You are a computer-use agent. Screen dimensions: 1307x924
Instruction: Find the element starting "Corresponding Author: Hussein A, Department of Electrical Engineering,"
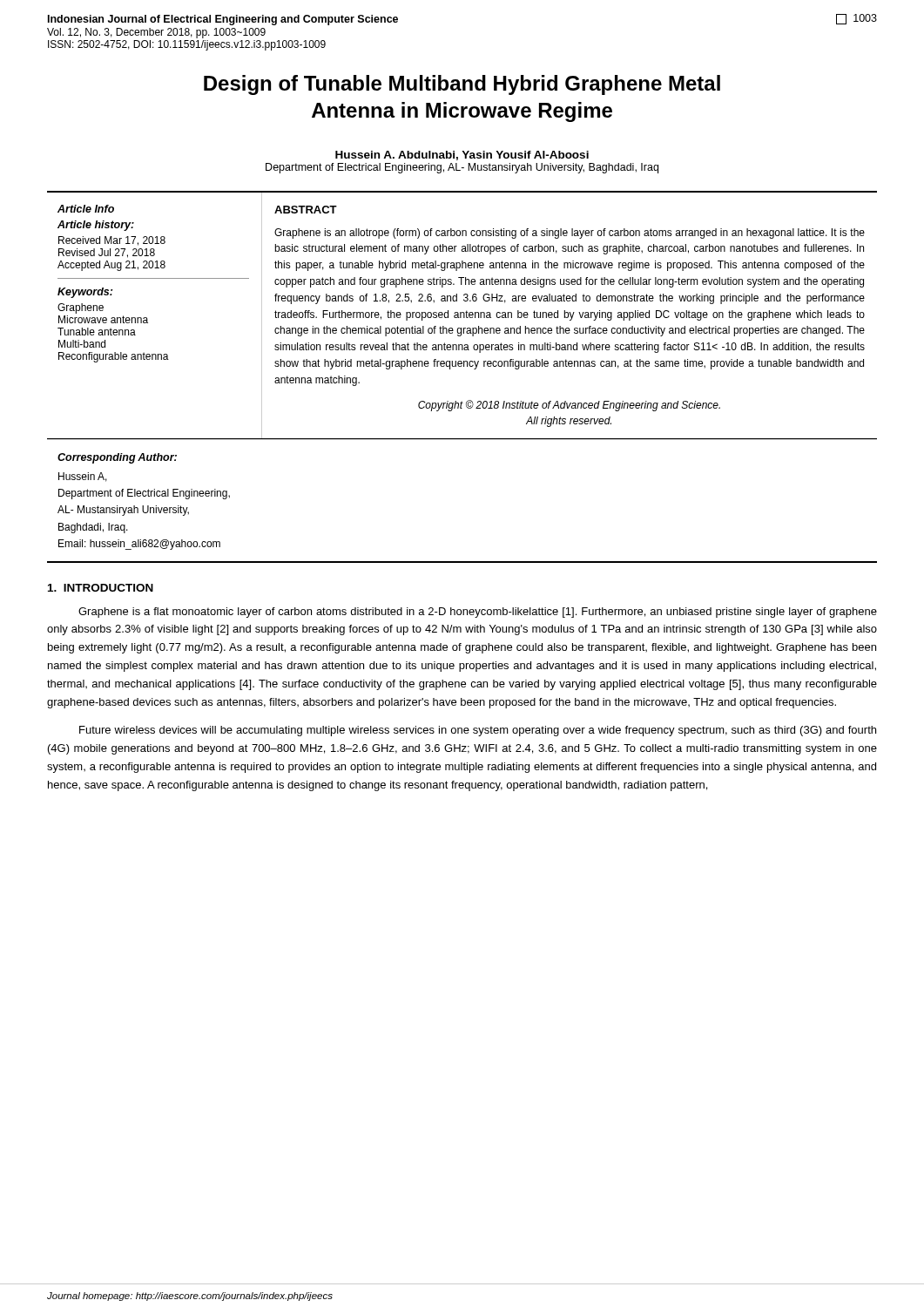(x=117, y=458)
